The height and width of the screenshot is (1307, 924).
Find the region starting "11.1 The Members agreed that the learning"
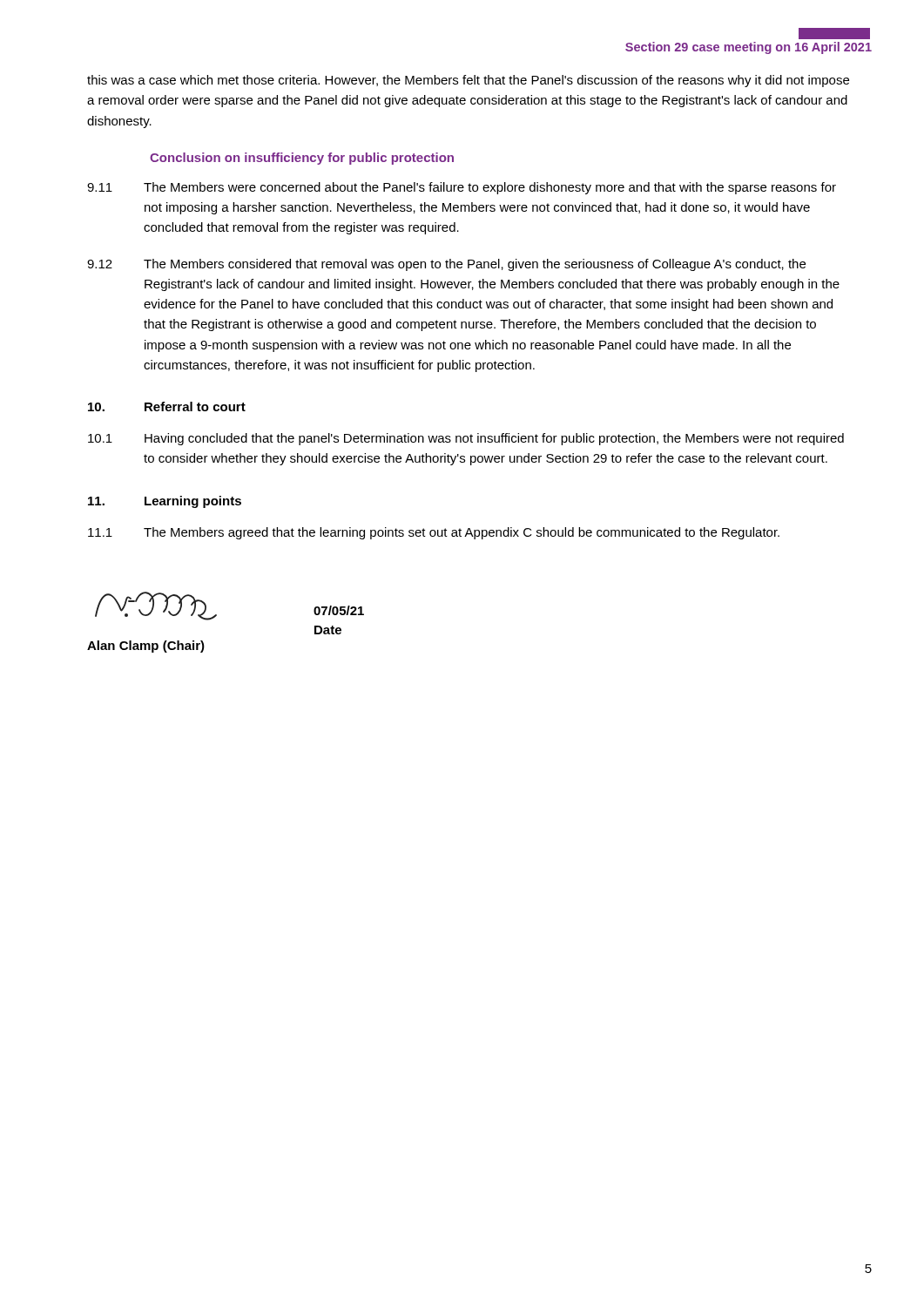tap(434, 532)
